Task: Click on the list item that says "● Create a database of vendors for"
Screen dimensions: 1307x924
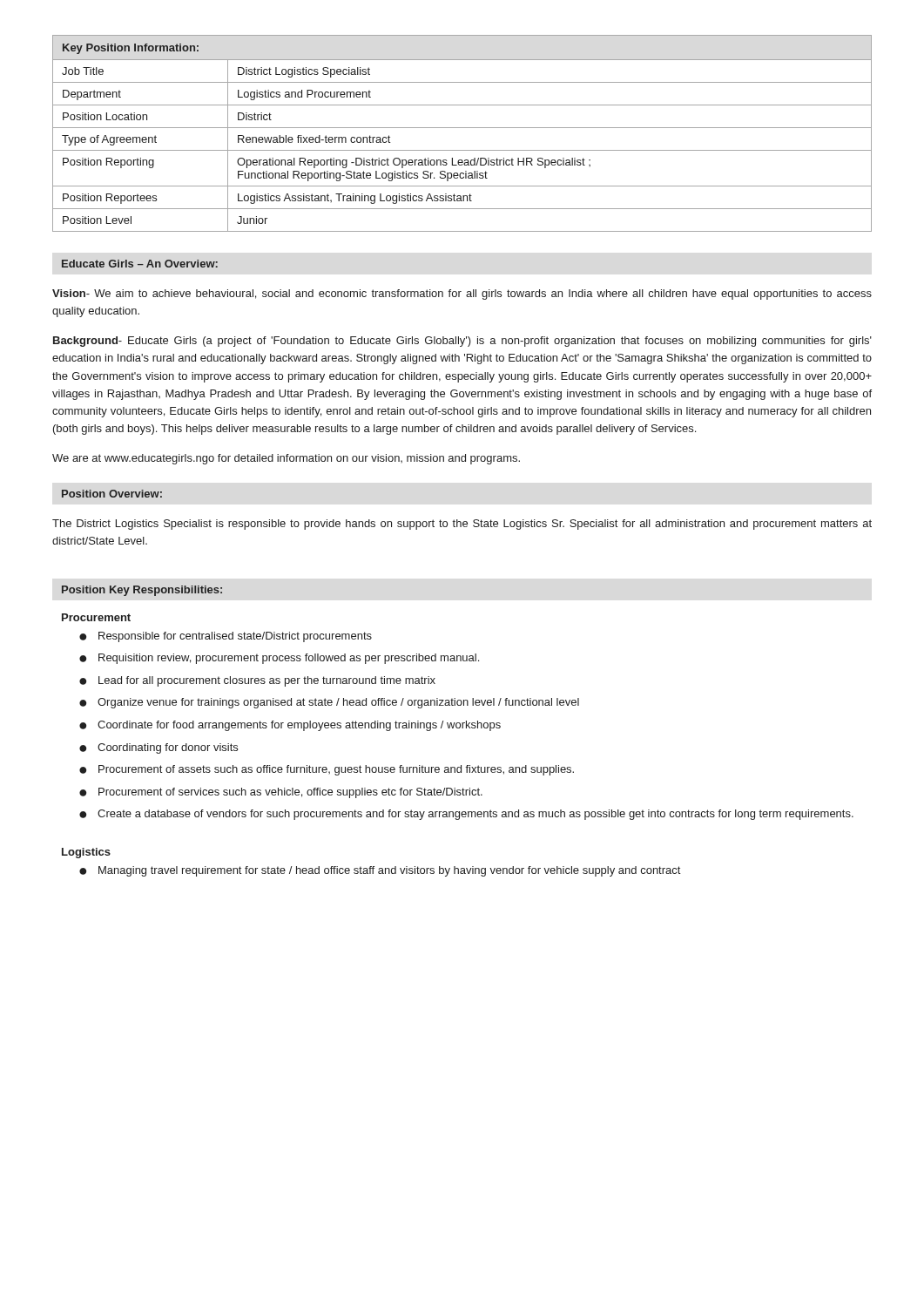Action: pyautogui.click(x=475, y=815)
